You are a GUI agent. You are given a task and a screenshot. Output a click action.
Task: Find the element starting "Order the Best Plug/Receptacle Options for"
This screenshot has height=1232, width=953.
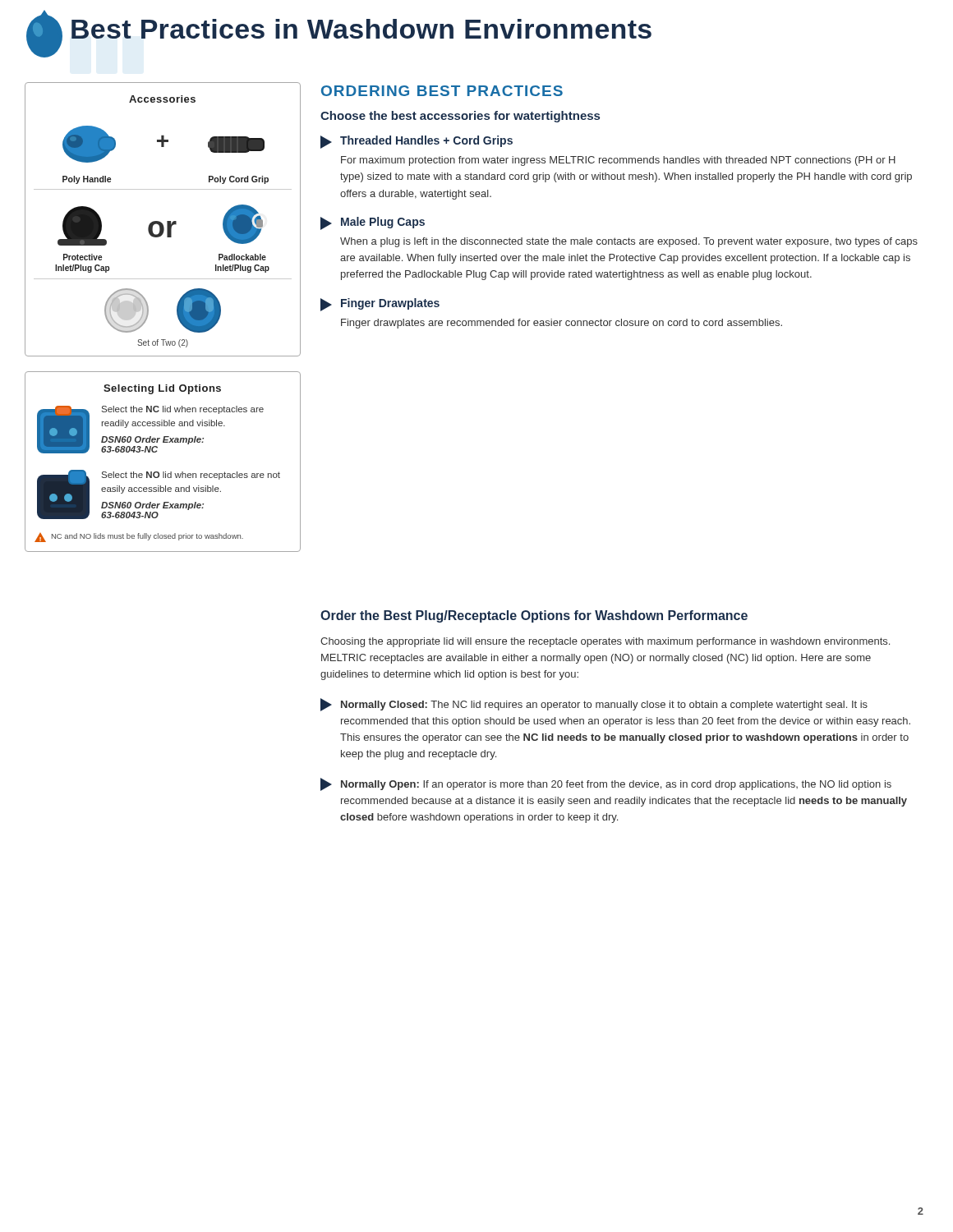click(x=534, y=616)
